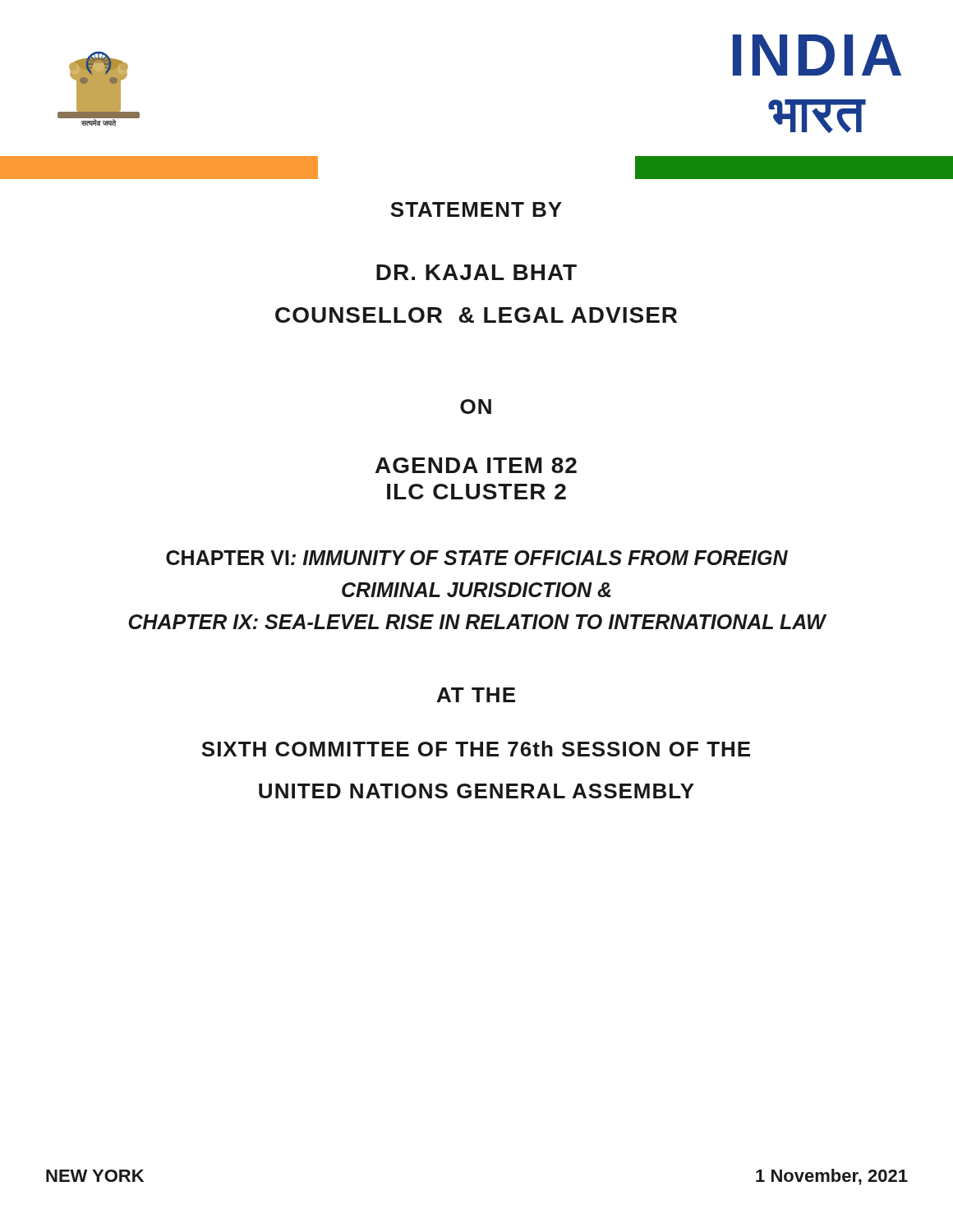Locate the region starting "SIXTH COMMITTEE OF"
Screen dimensions: 1232x953
[x=476, y=749]
